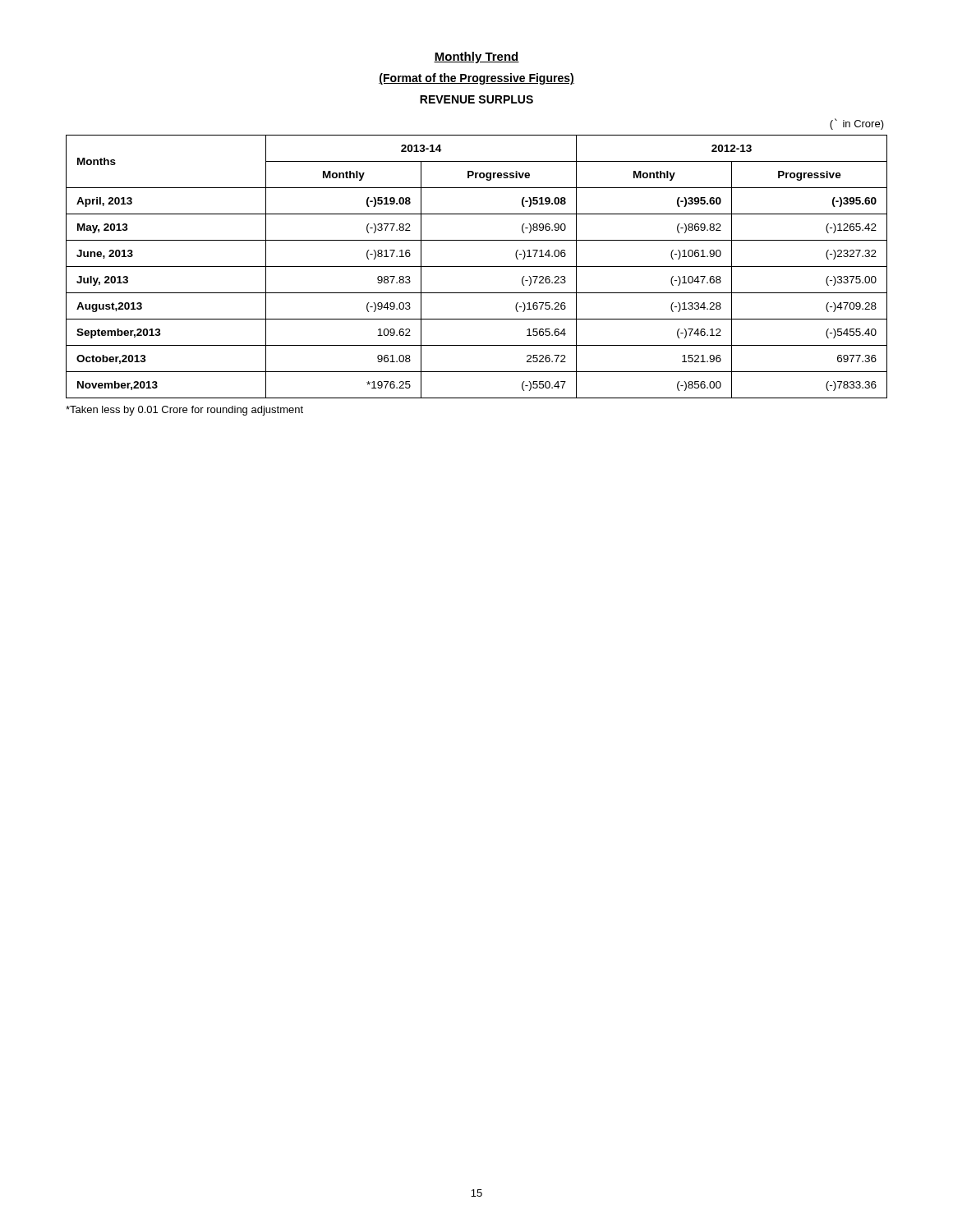
Task: Click where it says "(` in Crore)"
Action: (857, 124)
